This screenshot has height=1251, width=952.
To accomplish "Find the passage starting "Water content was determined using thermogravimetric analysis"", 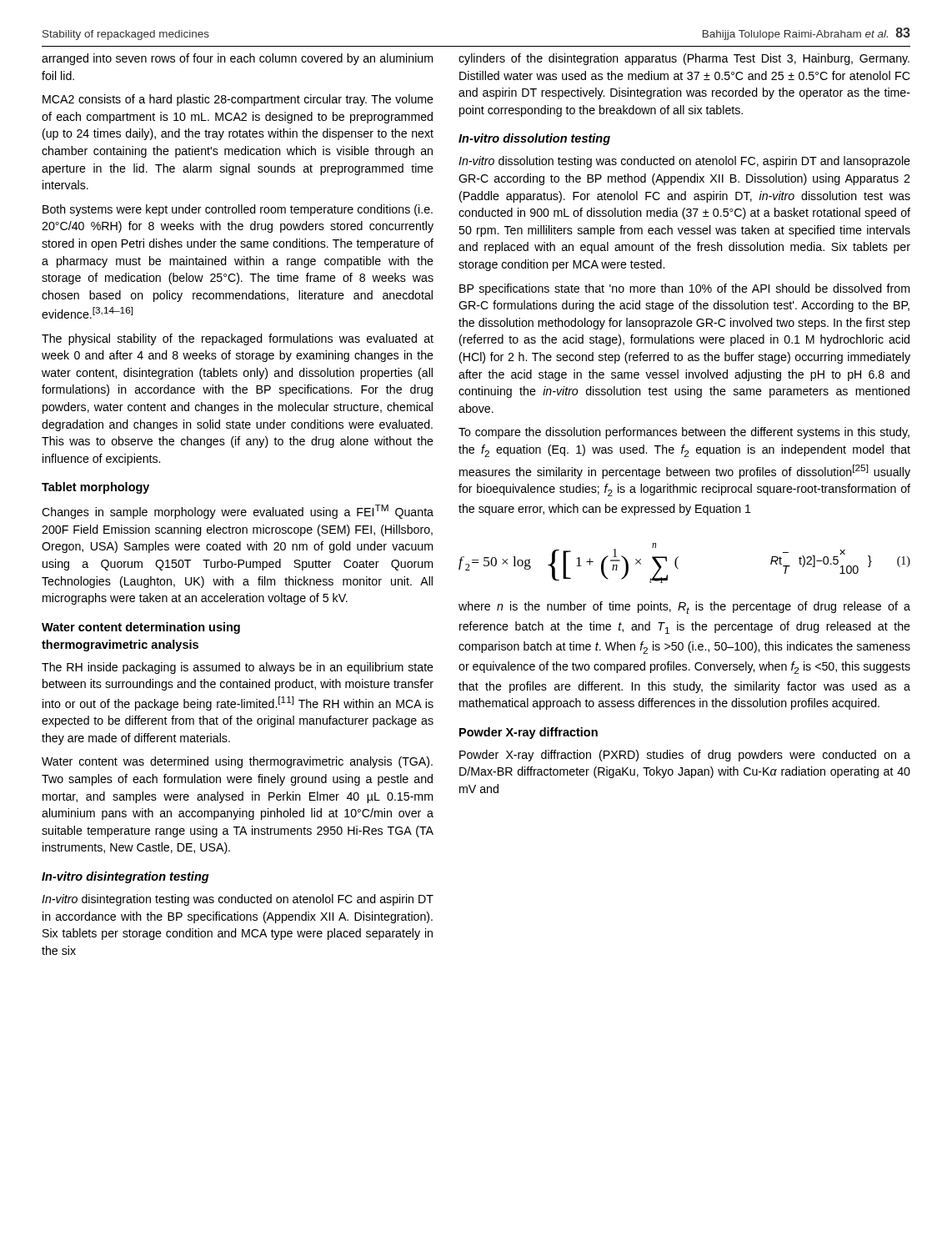I will (238, 805).
